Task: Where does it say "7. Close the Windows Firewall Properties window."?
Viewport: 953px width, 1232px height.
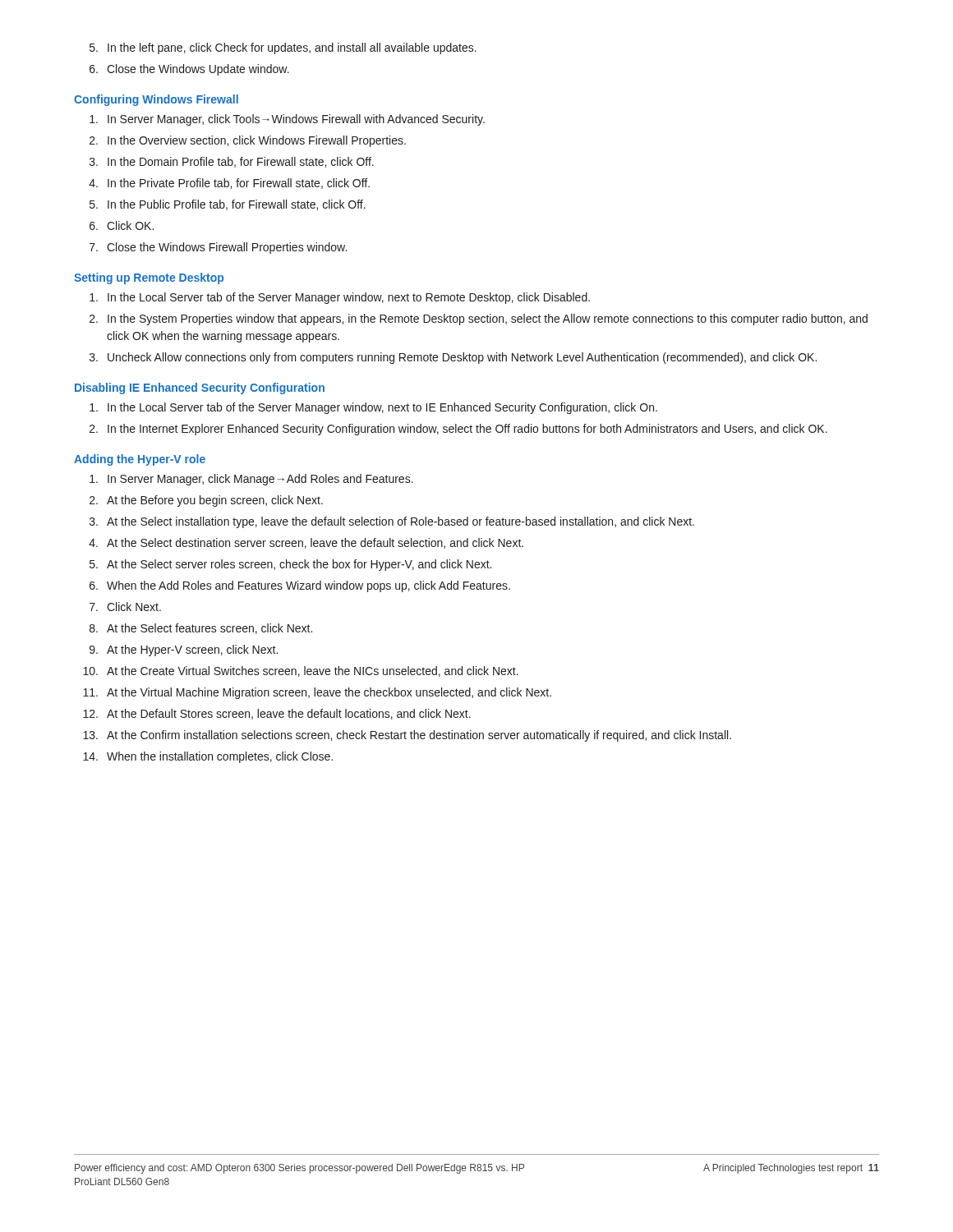Action: click(x=218, y=248)
